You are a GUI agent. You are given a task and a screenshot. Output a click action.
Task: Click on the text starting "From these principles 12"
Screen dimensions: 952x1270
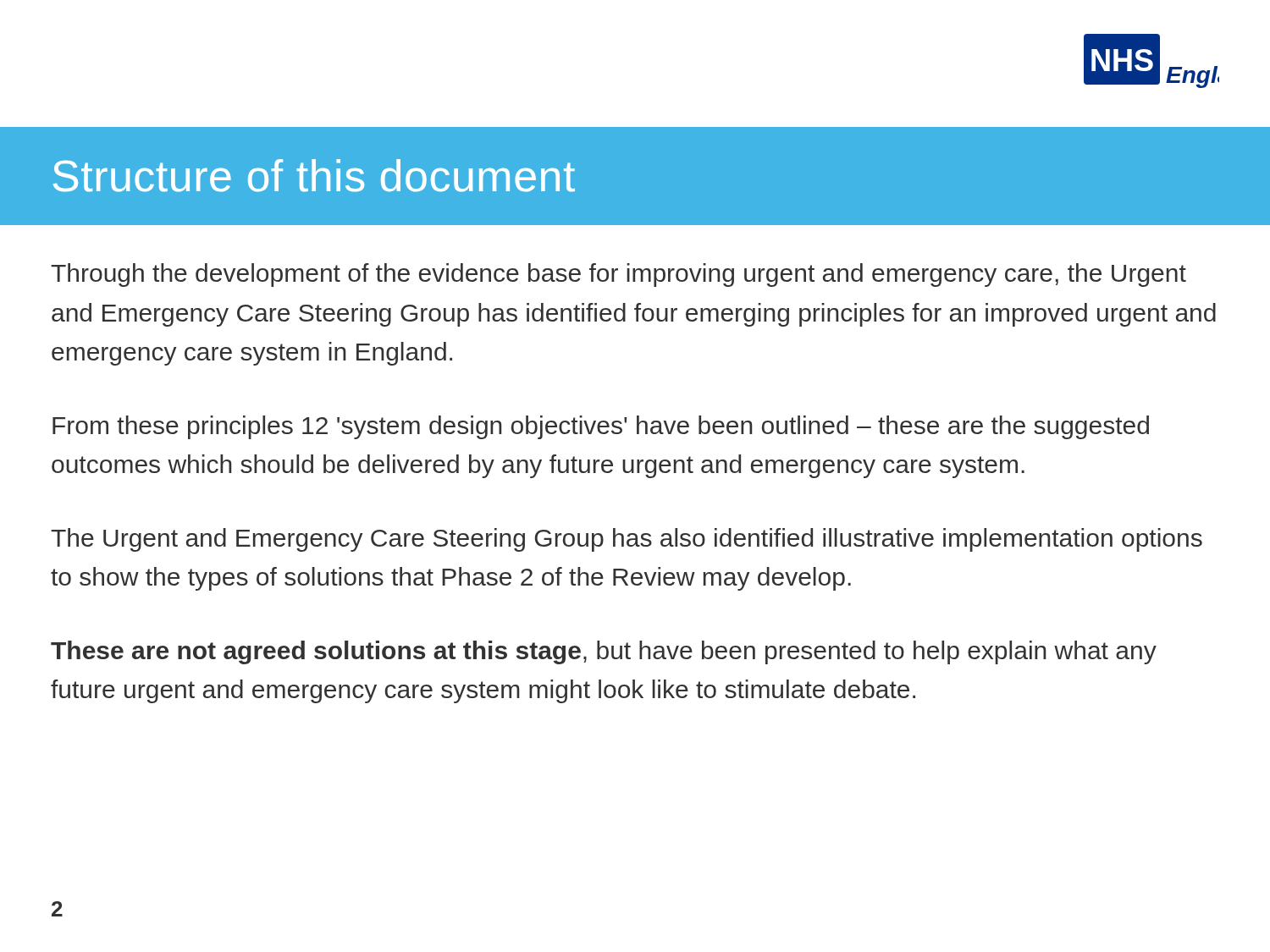point(601,444)
